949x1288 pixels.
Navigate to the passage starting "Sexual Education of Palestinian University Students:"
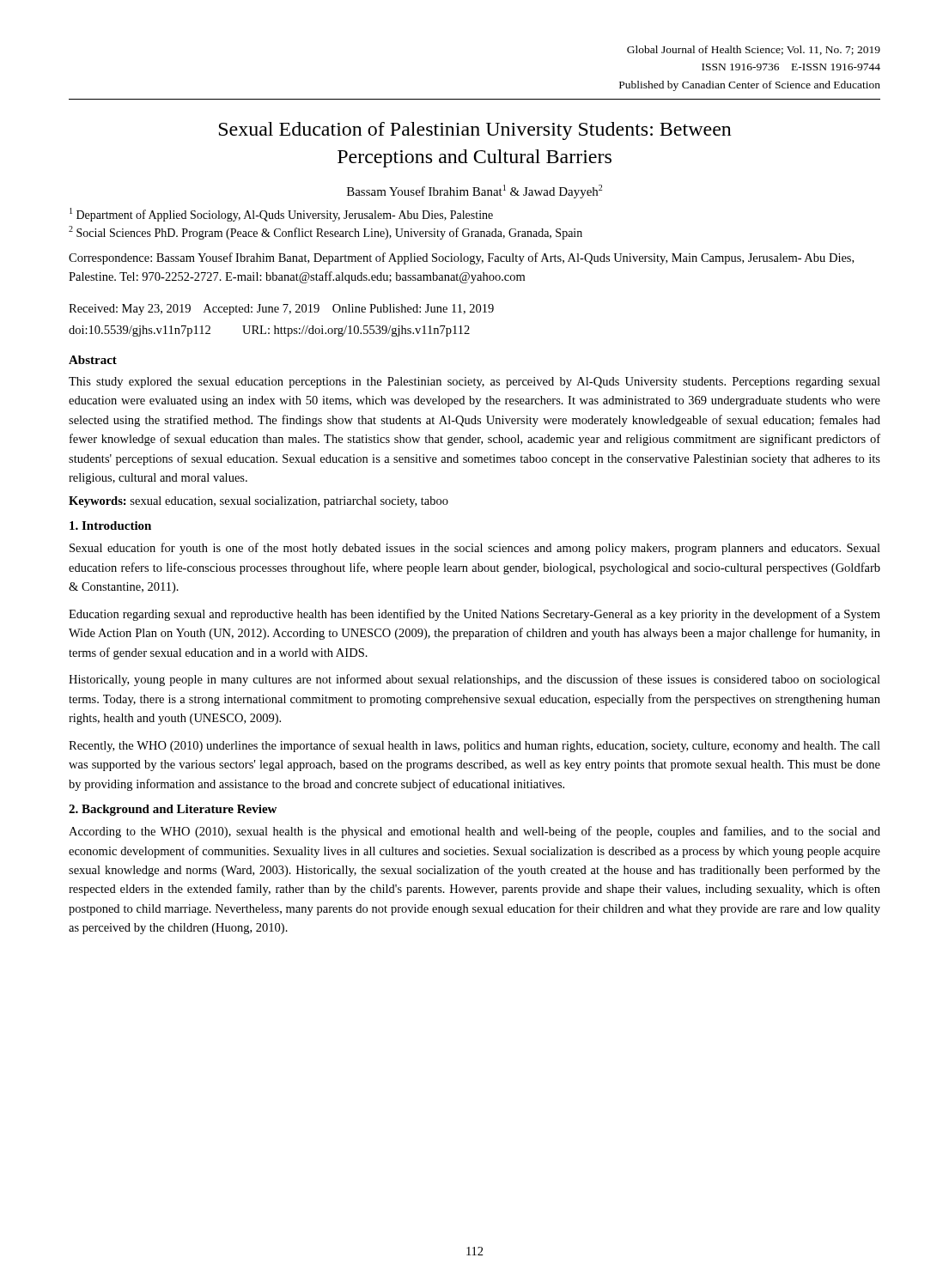[474, 143]
